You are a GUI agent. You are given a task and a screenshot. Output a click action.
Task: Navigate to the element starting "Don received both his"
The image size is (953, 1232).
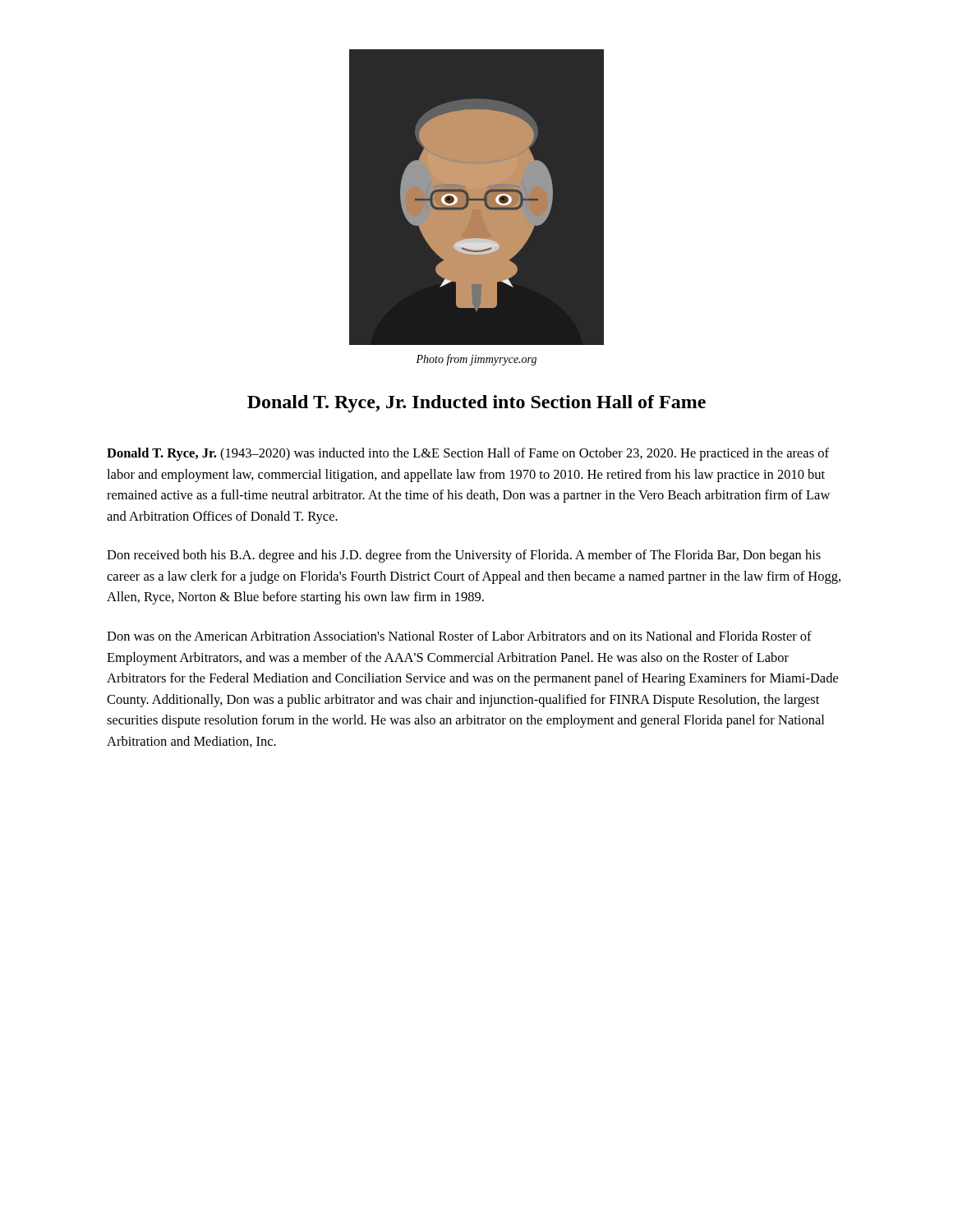(474, 576)
